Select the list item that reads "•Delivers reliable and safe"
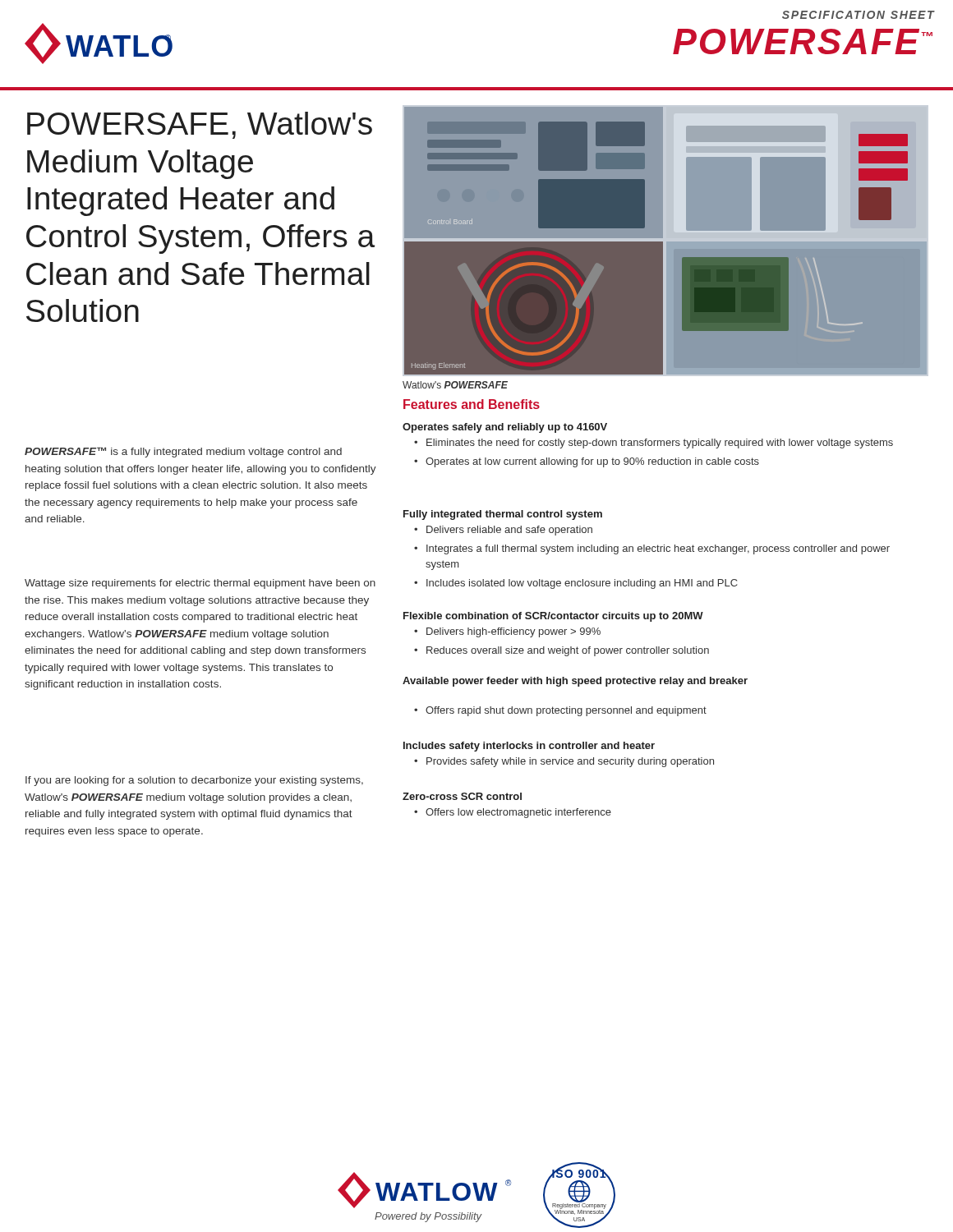 [x=661, y=557]
